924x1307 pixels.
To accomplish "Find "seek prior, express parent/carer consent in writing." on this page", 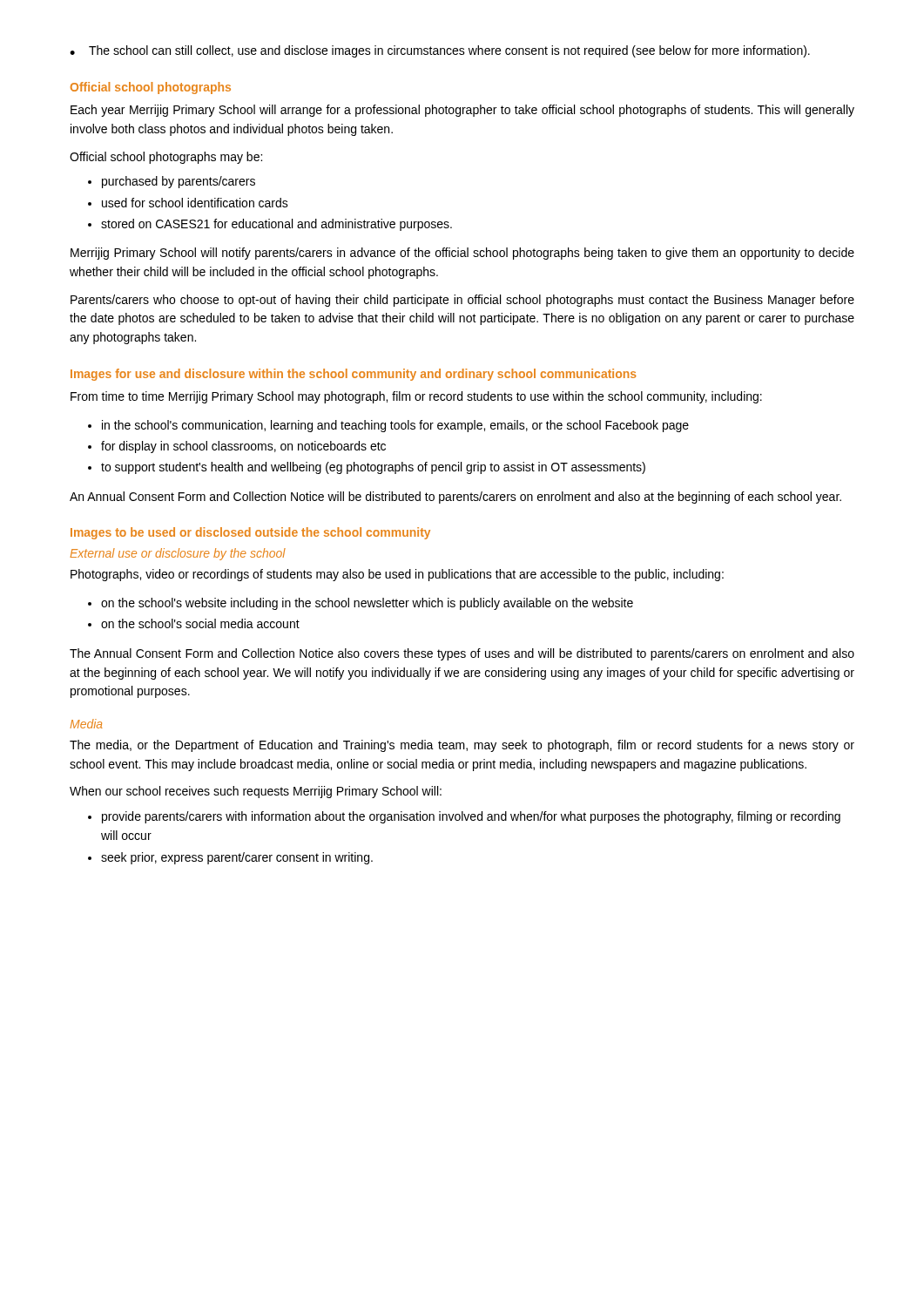I will (237, 857).
